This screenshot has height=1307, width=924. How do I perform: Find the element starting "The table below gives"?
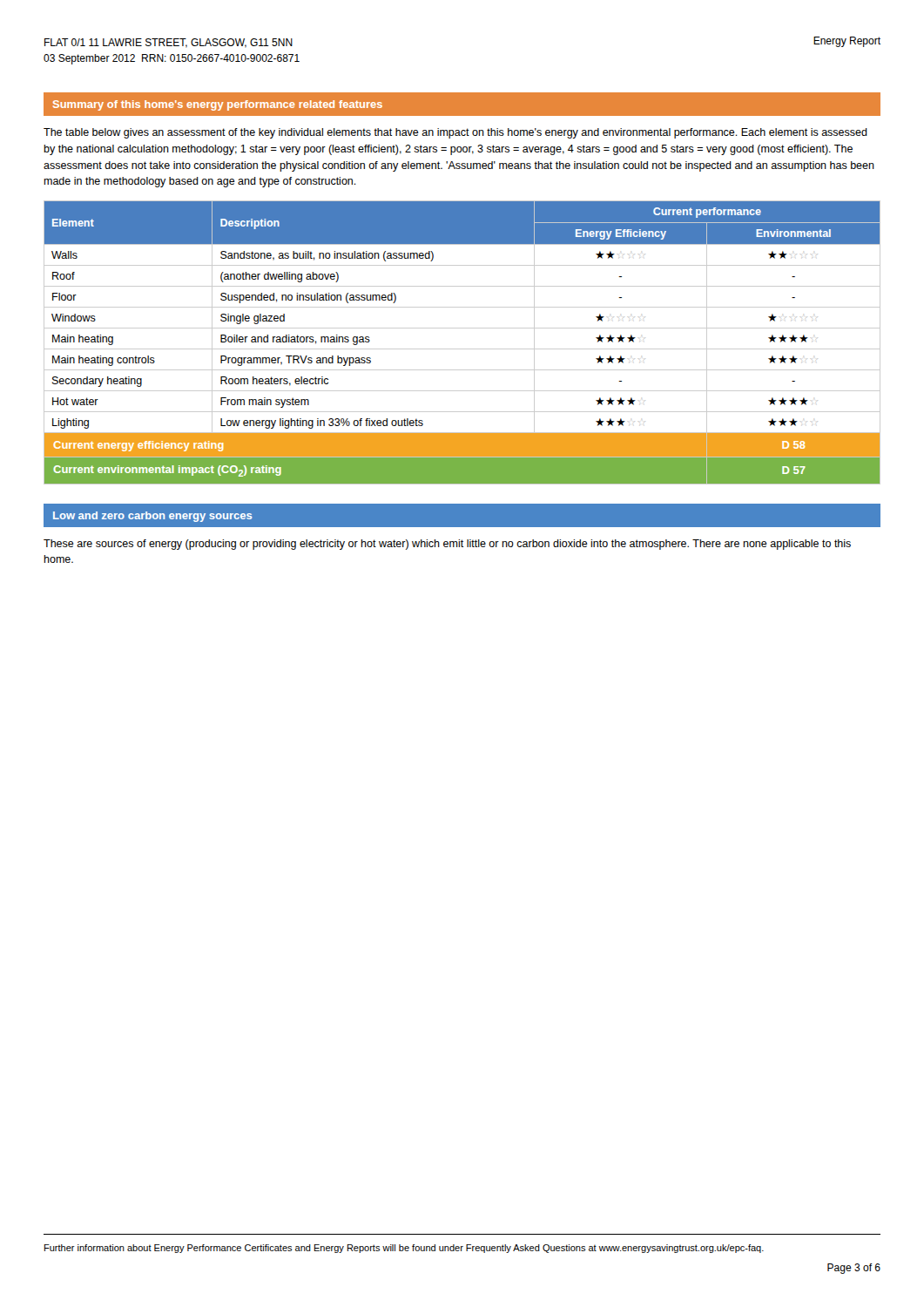click(x=459, y=157)
